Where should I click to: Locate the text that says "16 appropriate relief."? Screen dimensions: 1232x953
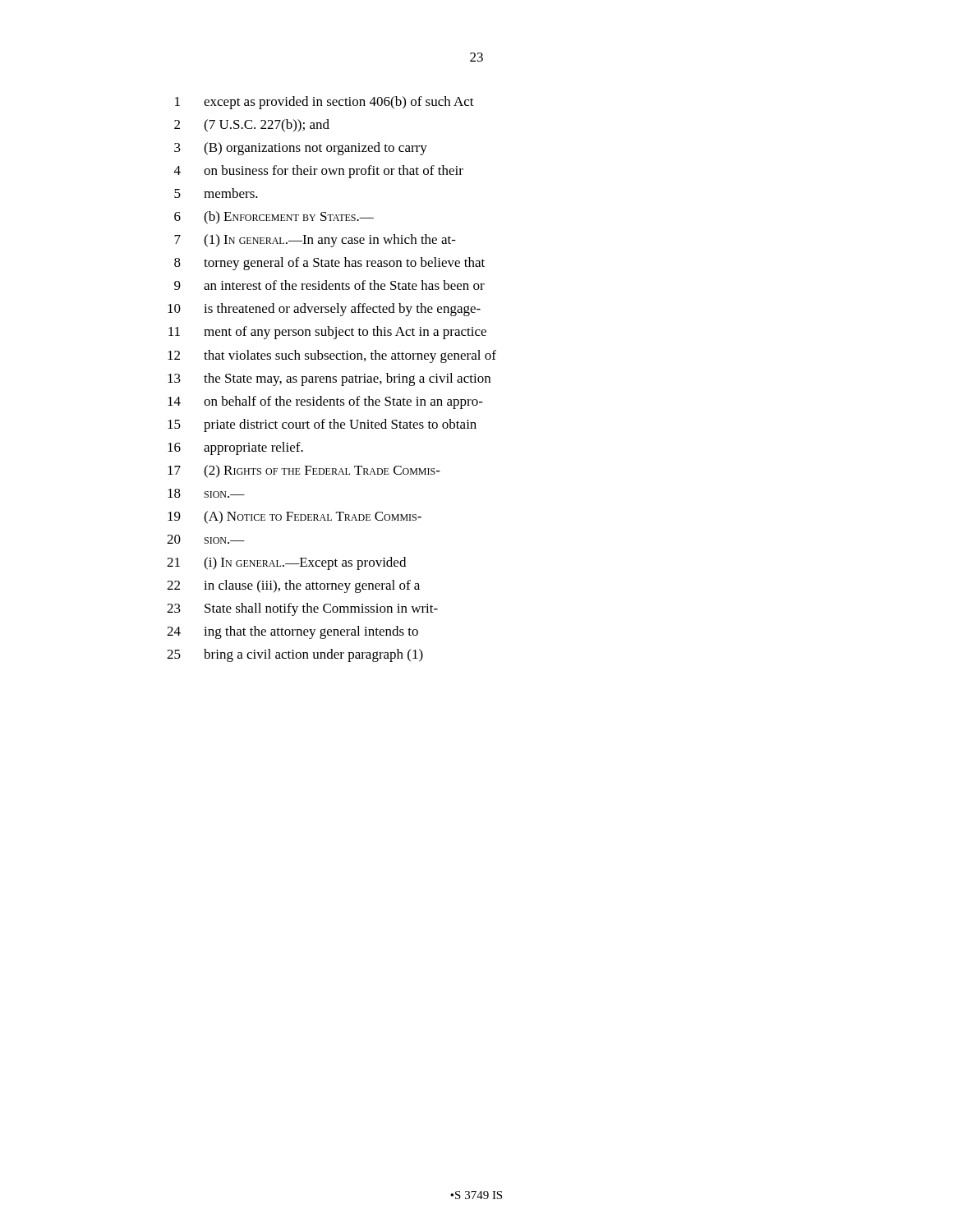pyautogui.click(x=235, y=448)
